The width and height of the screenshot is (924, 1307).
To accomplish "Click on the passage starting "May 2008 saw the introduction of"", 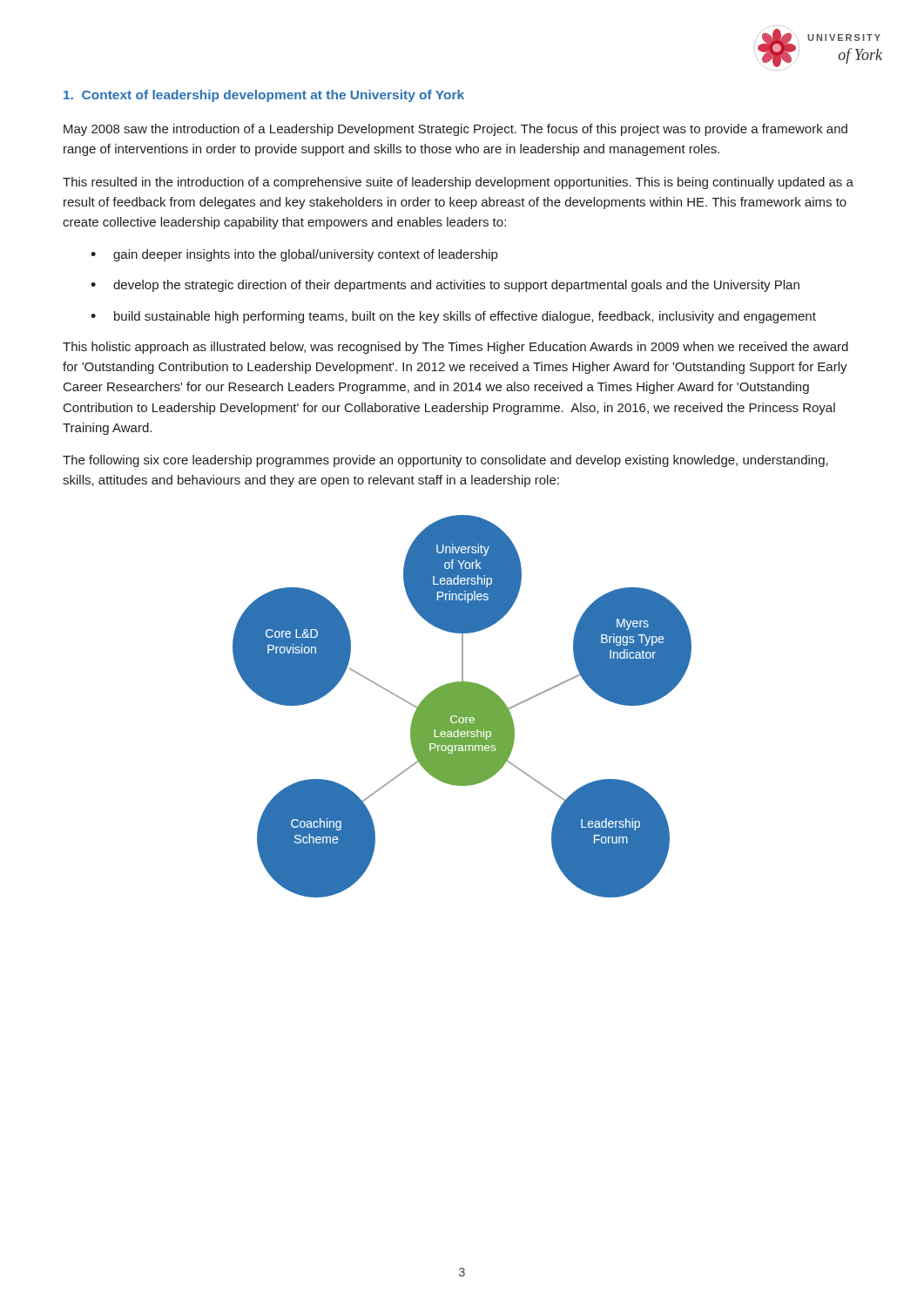I will (x=455, y=139).
